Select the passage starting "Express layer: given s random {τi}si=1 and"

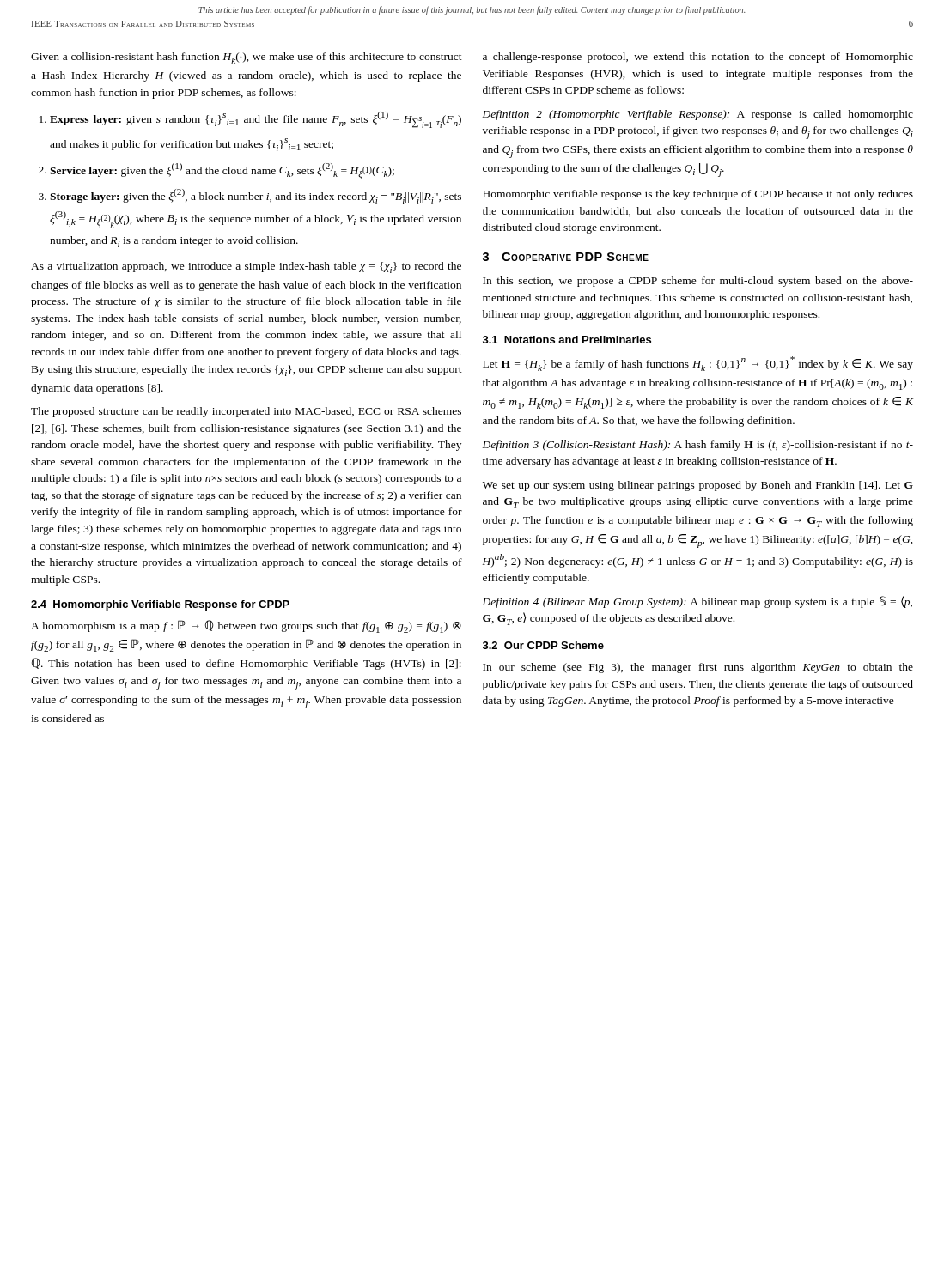point(256,131)
